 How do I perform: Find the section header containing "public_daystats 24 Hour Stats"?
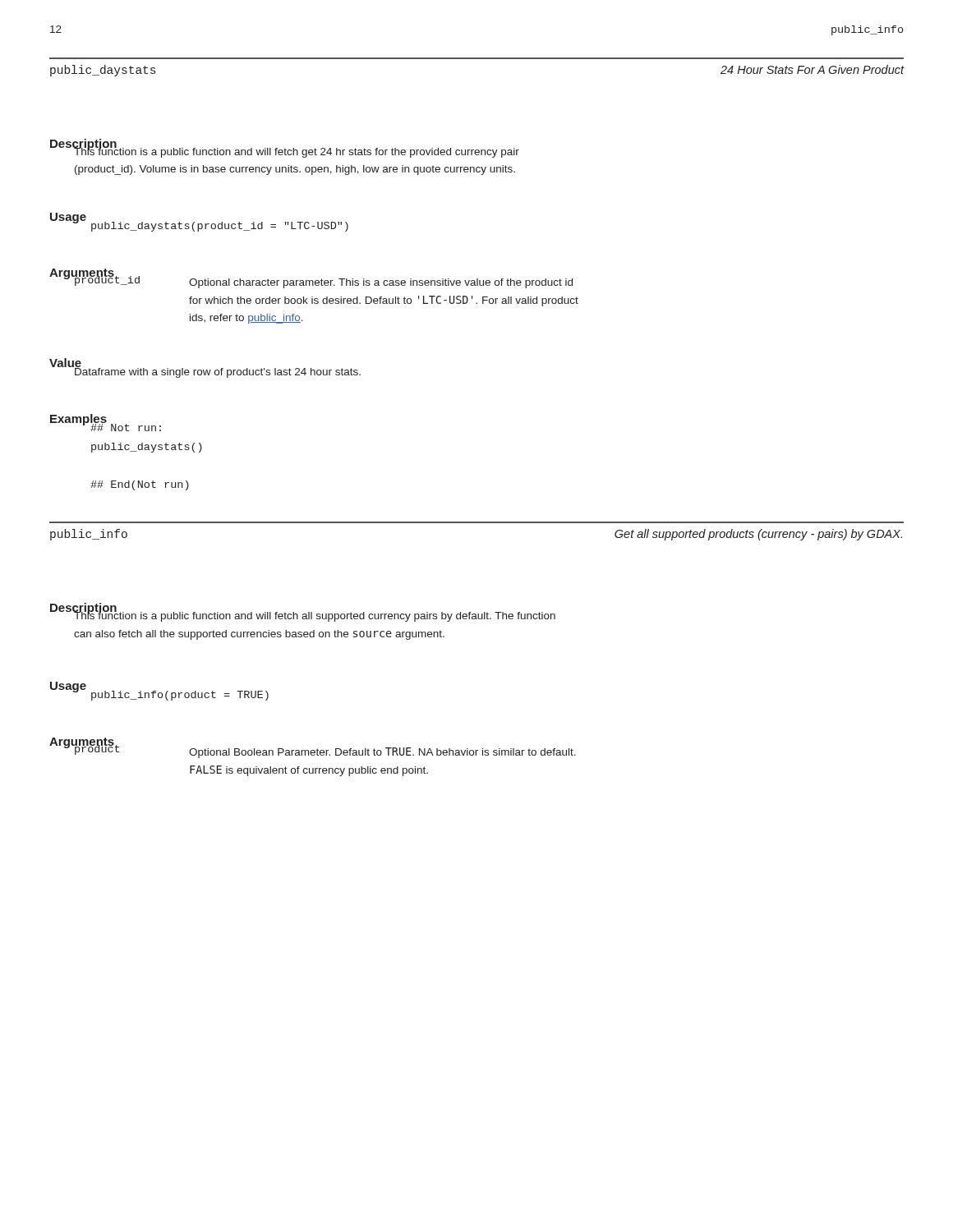point(476,67)
